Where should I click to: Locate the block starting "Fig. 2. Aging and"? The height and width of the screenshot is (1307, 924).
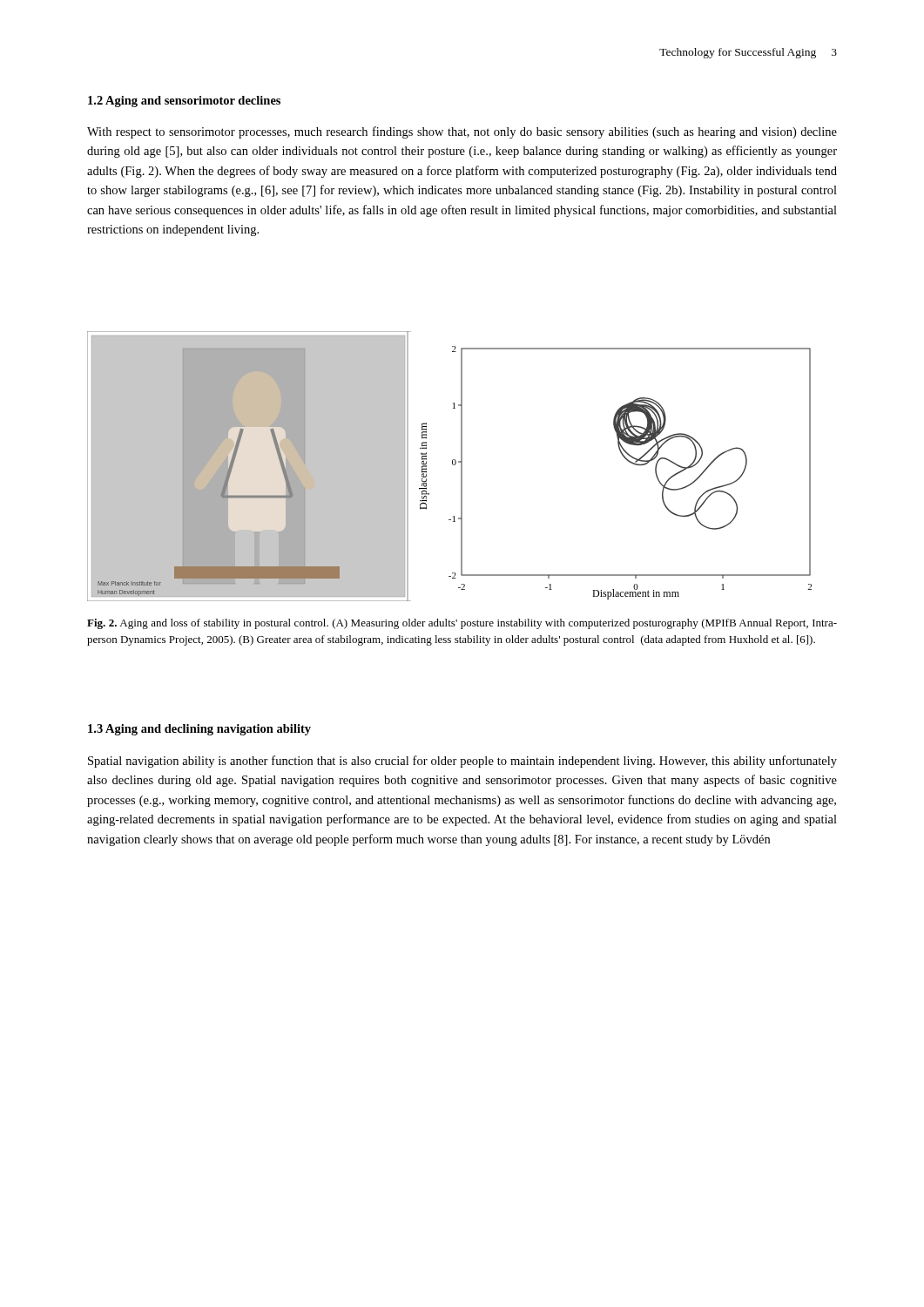pyautogui.click(x=462, y=631)
